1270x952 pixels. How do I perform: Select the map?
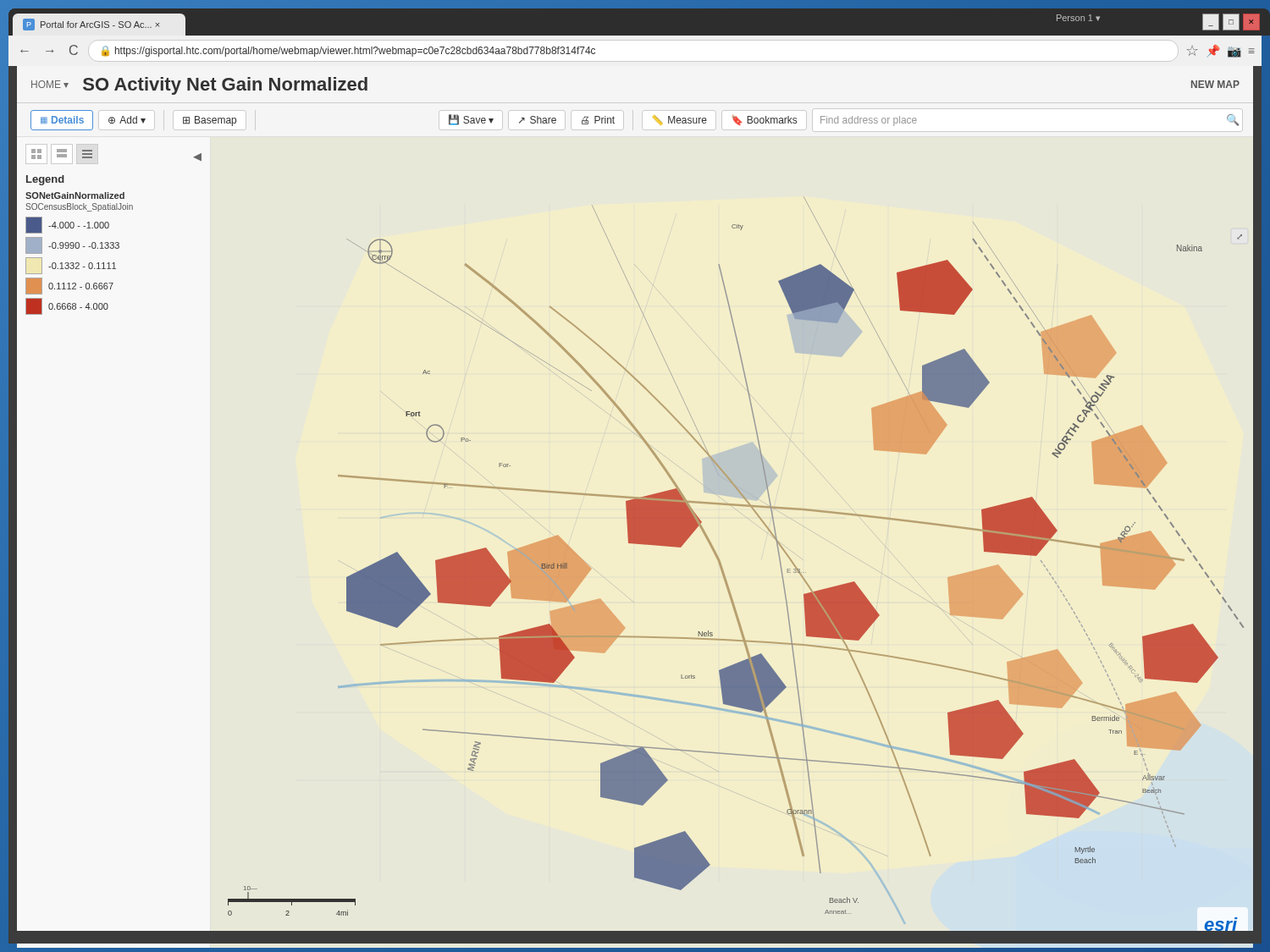(732, 542)
